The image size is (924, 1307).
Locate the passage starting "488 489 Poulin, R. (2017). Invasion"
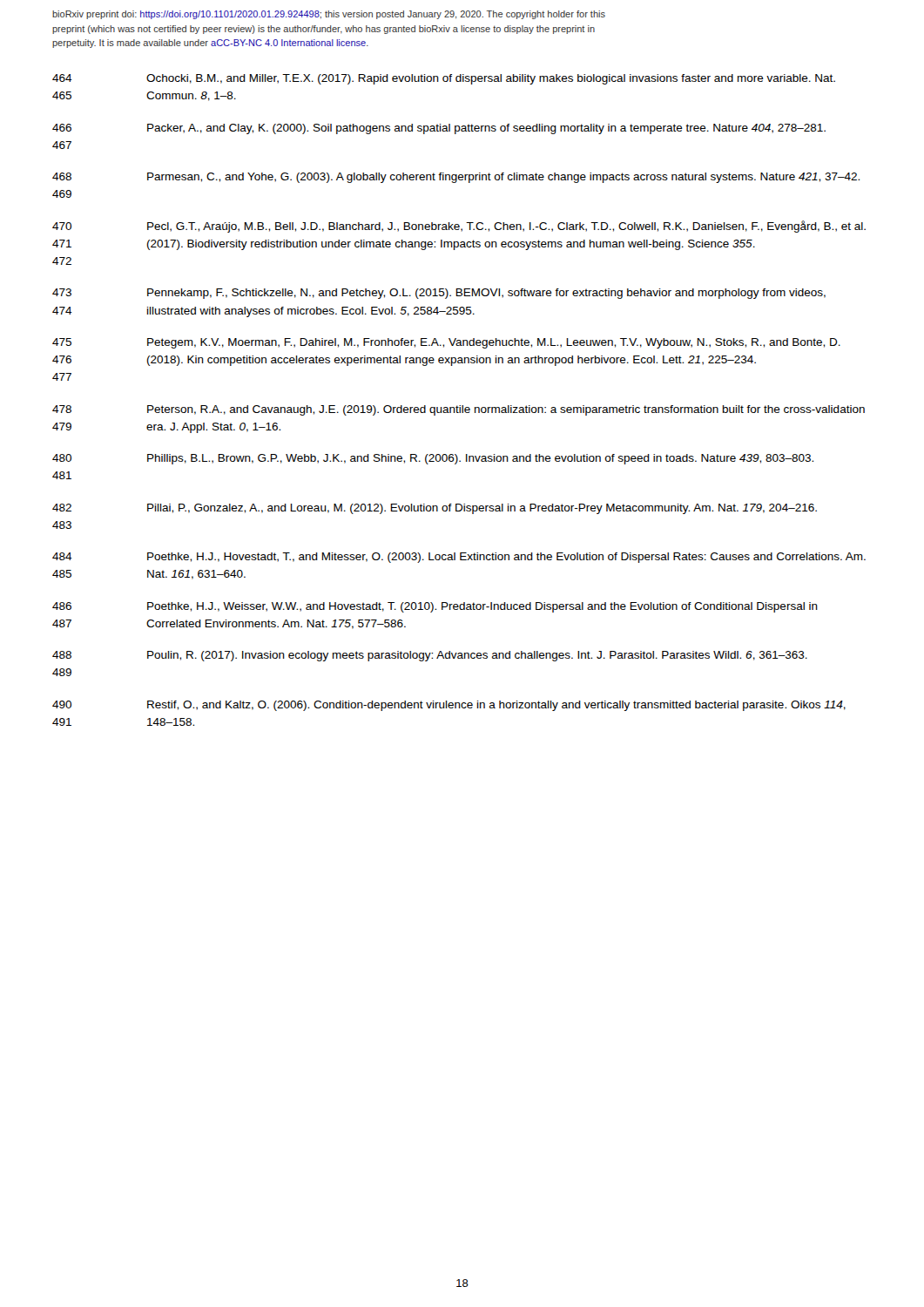click(x=462, y=664)
